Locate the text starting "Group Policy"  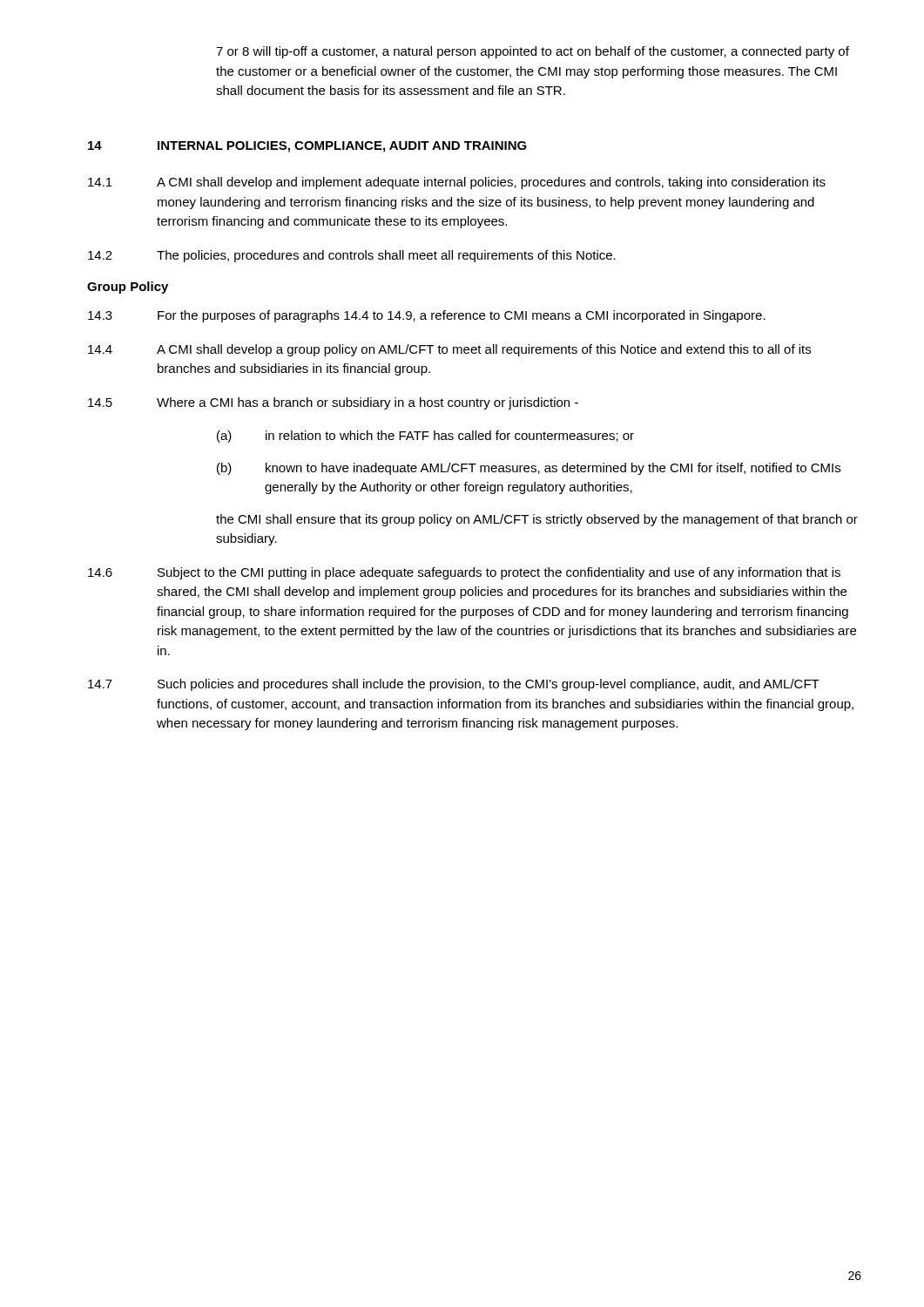[x=128, y=286]
